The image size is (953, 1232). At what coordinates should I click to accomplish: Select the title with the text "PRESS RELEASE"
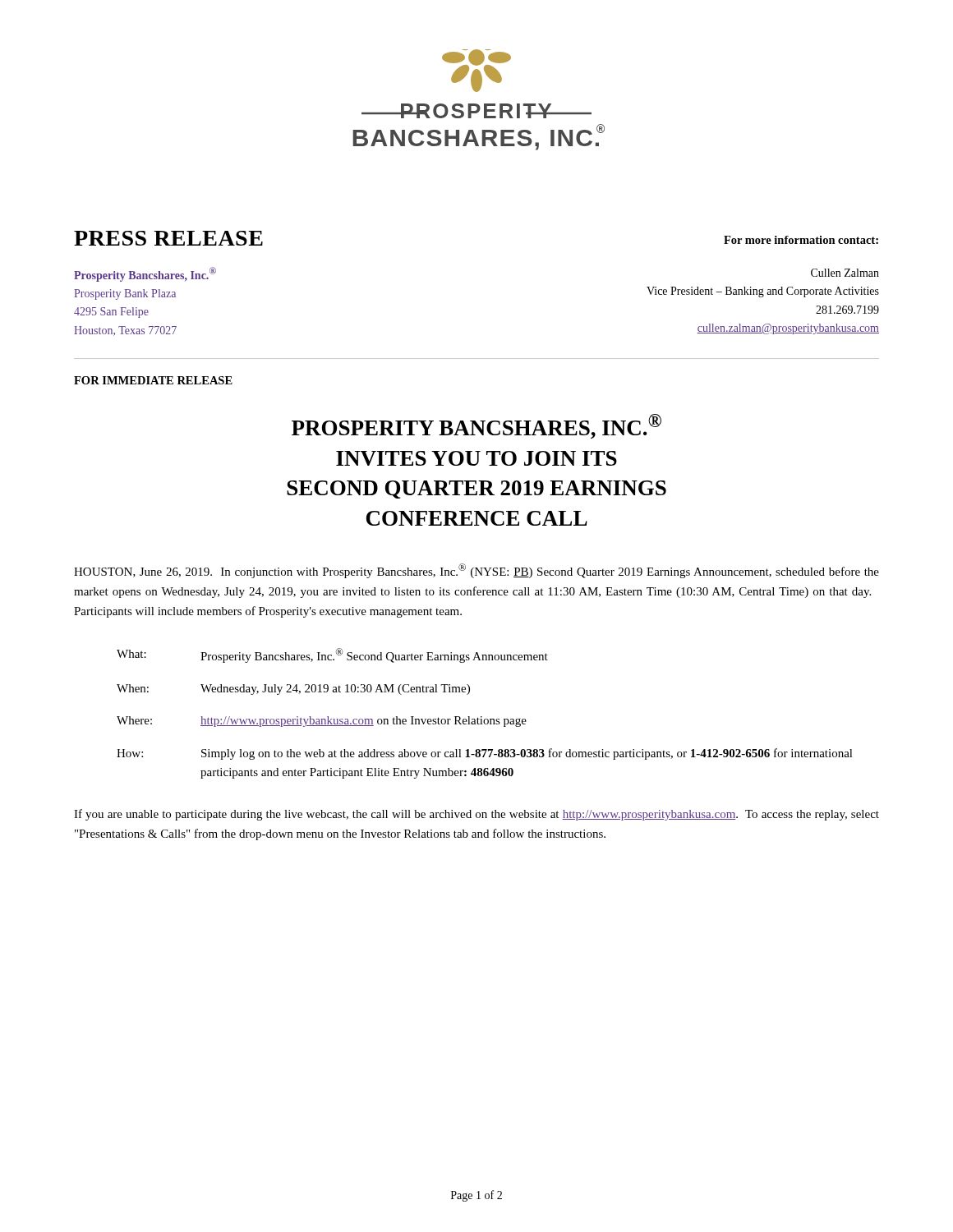(x=169, y=238)
